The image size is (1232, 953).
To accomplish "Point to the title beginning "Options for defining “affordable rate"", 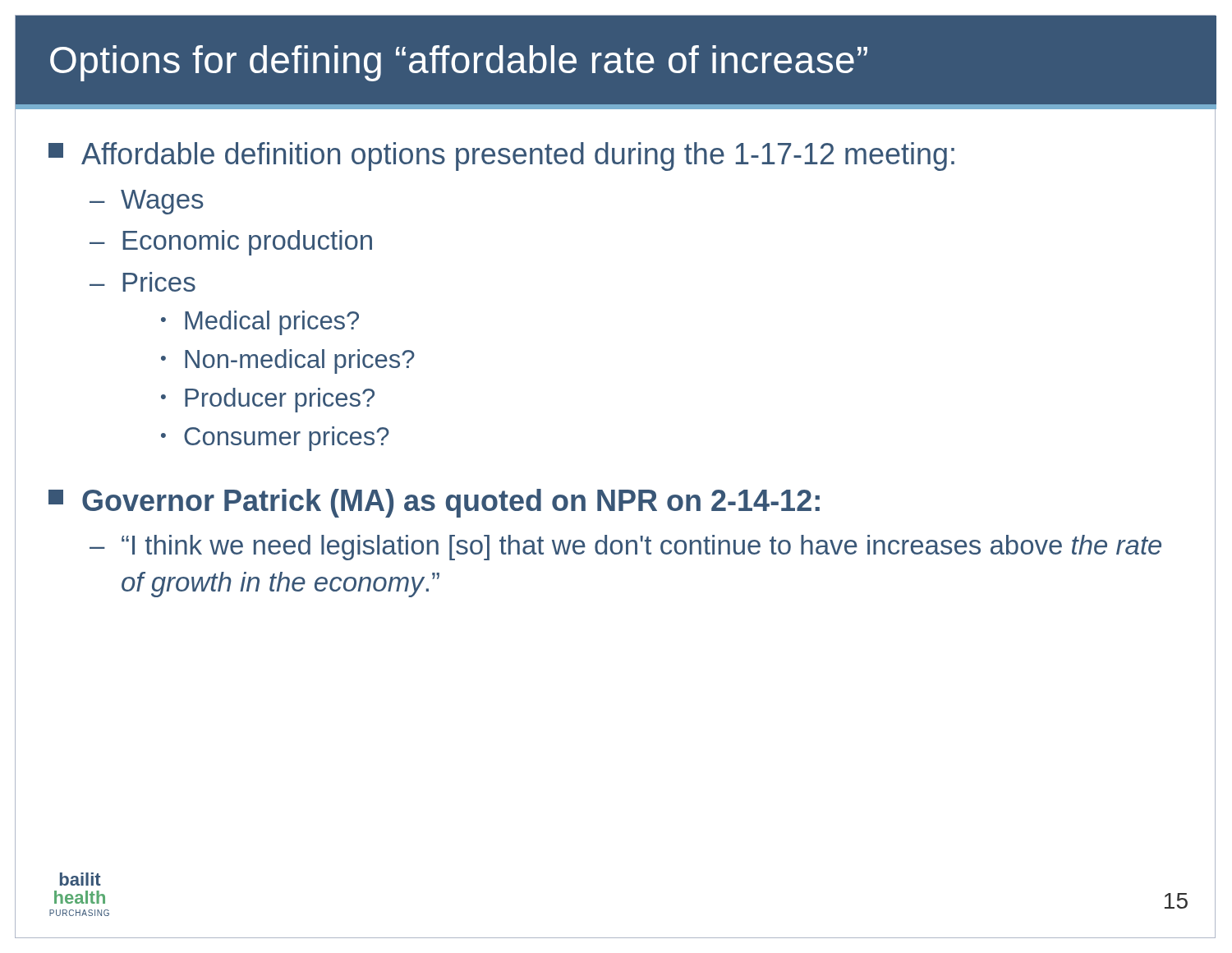I will (x=459, y=60).
